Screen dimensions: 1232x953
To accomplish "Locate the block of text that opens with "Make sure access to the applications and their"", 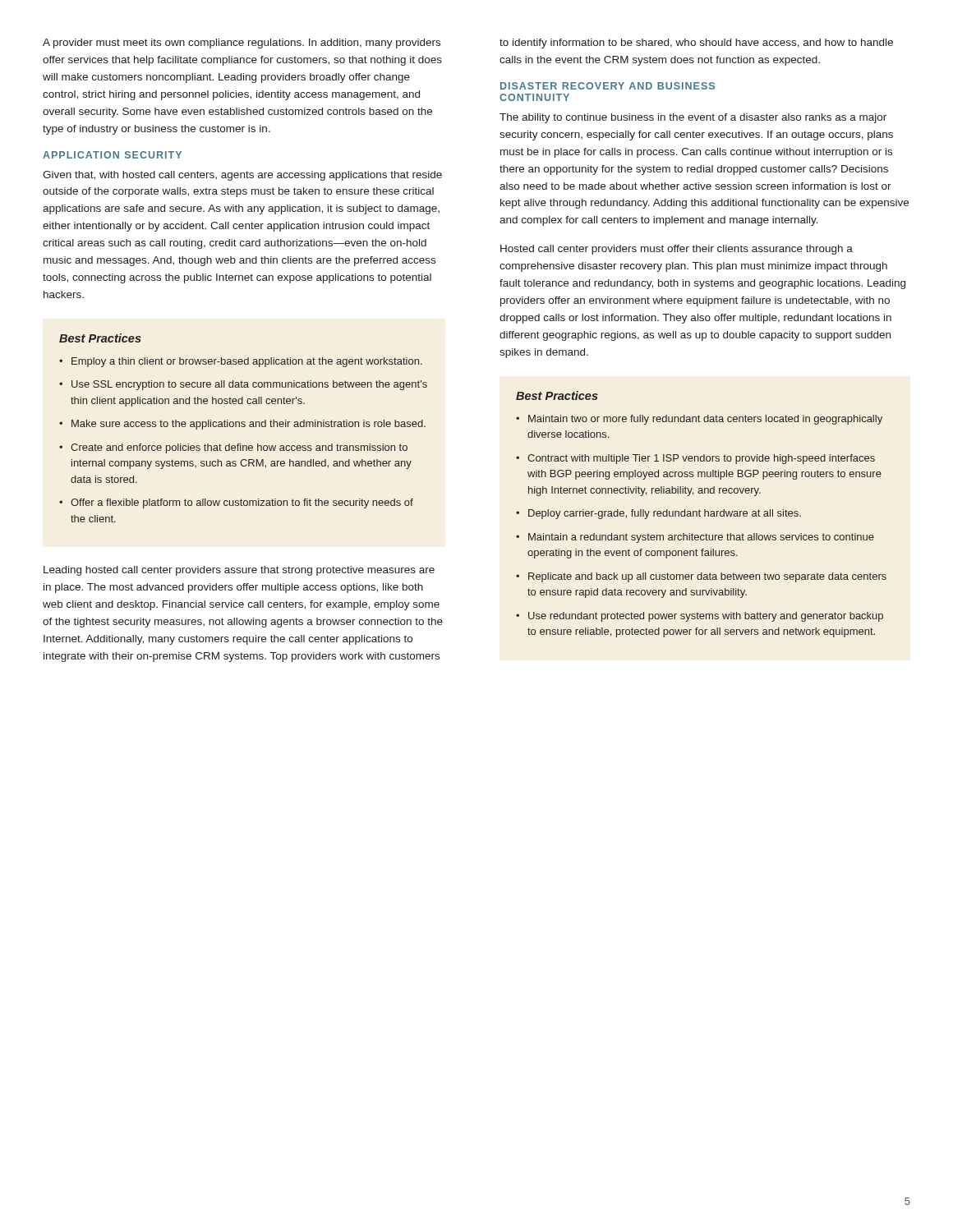I will point(248,424).
